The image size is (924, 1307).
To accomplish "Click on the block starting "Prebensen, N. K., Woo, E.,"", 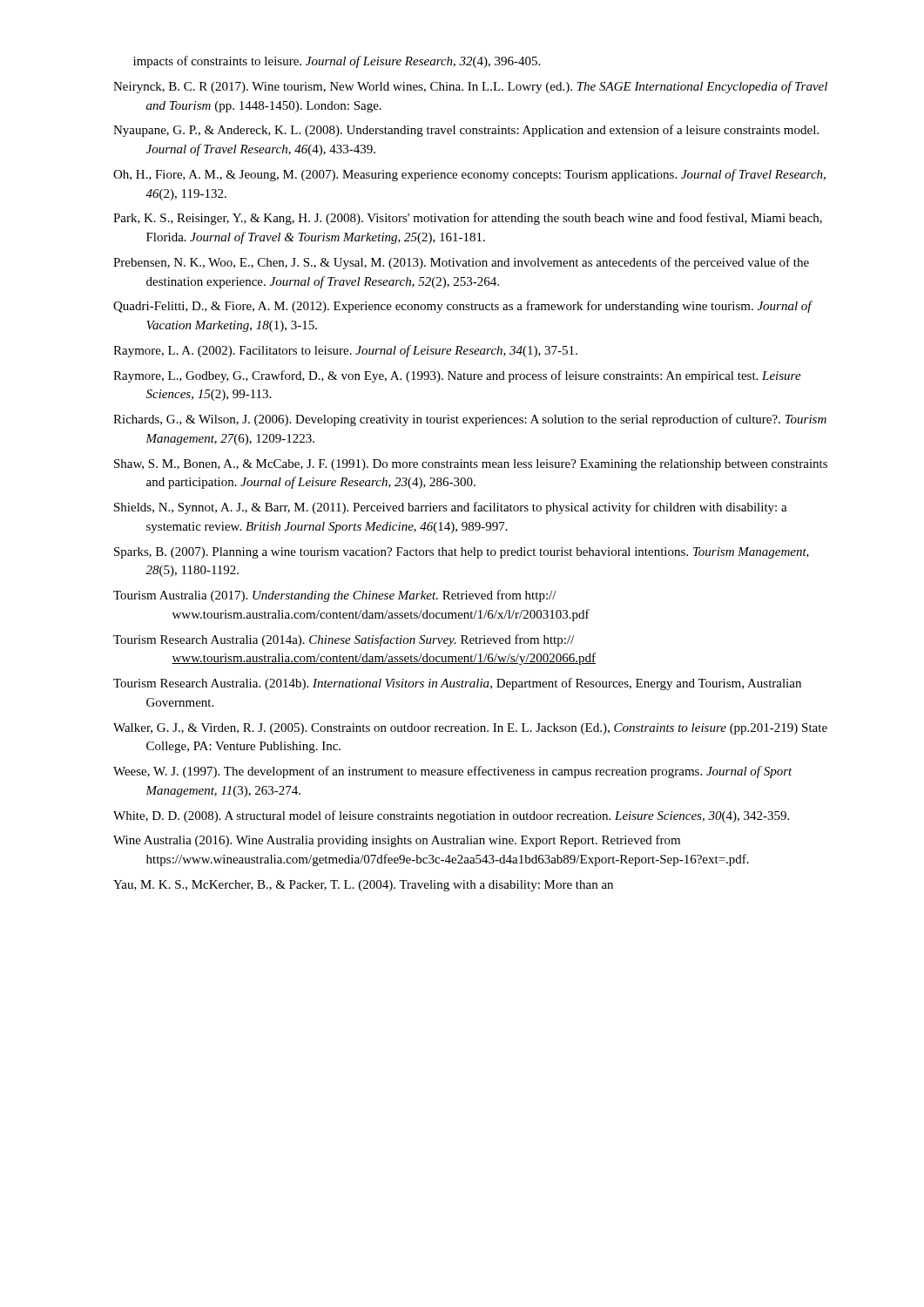I will (461, 272).
